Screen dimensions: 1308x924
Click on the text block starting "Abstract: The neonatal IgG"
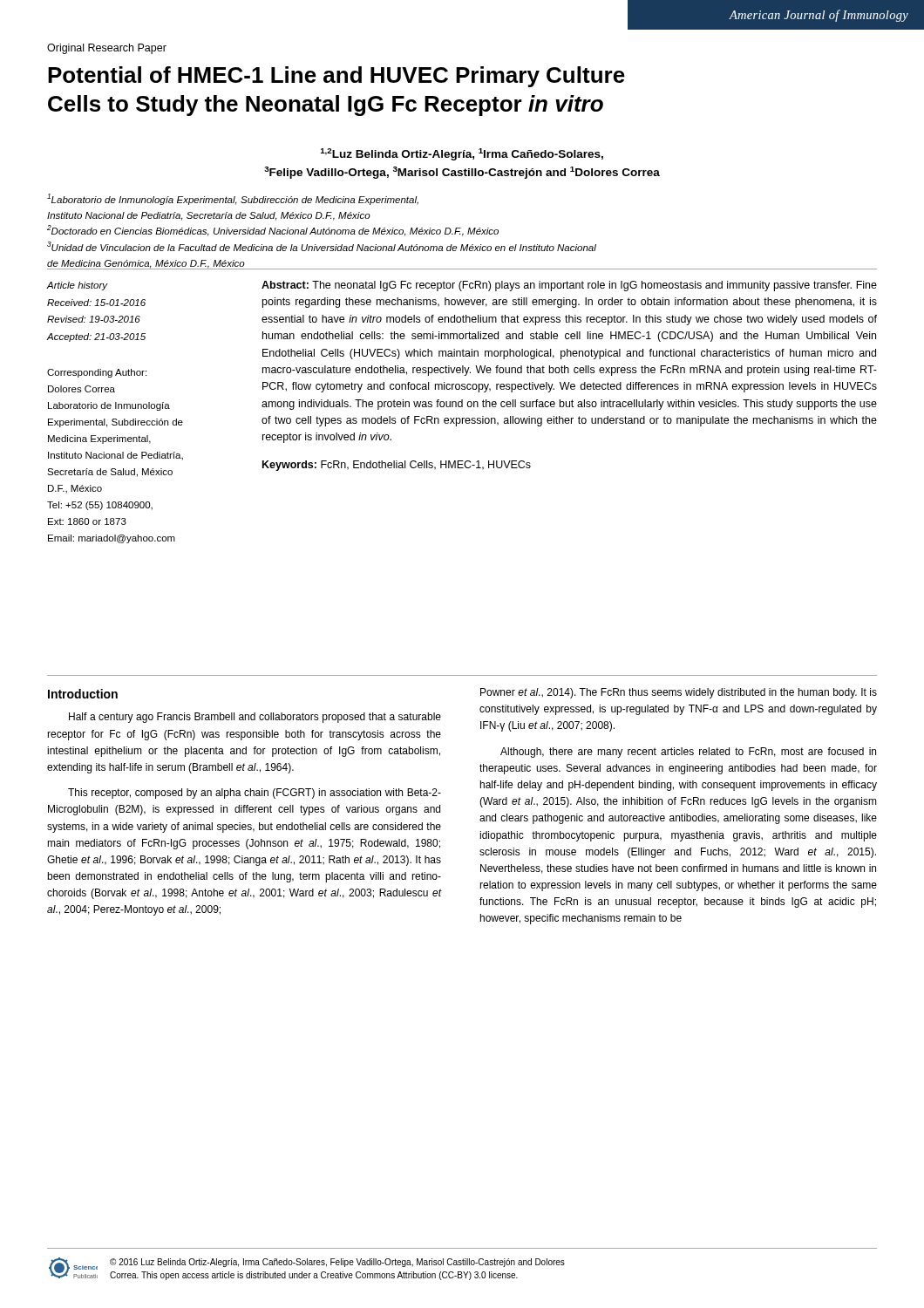pos(569,361)
